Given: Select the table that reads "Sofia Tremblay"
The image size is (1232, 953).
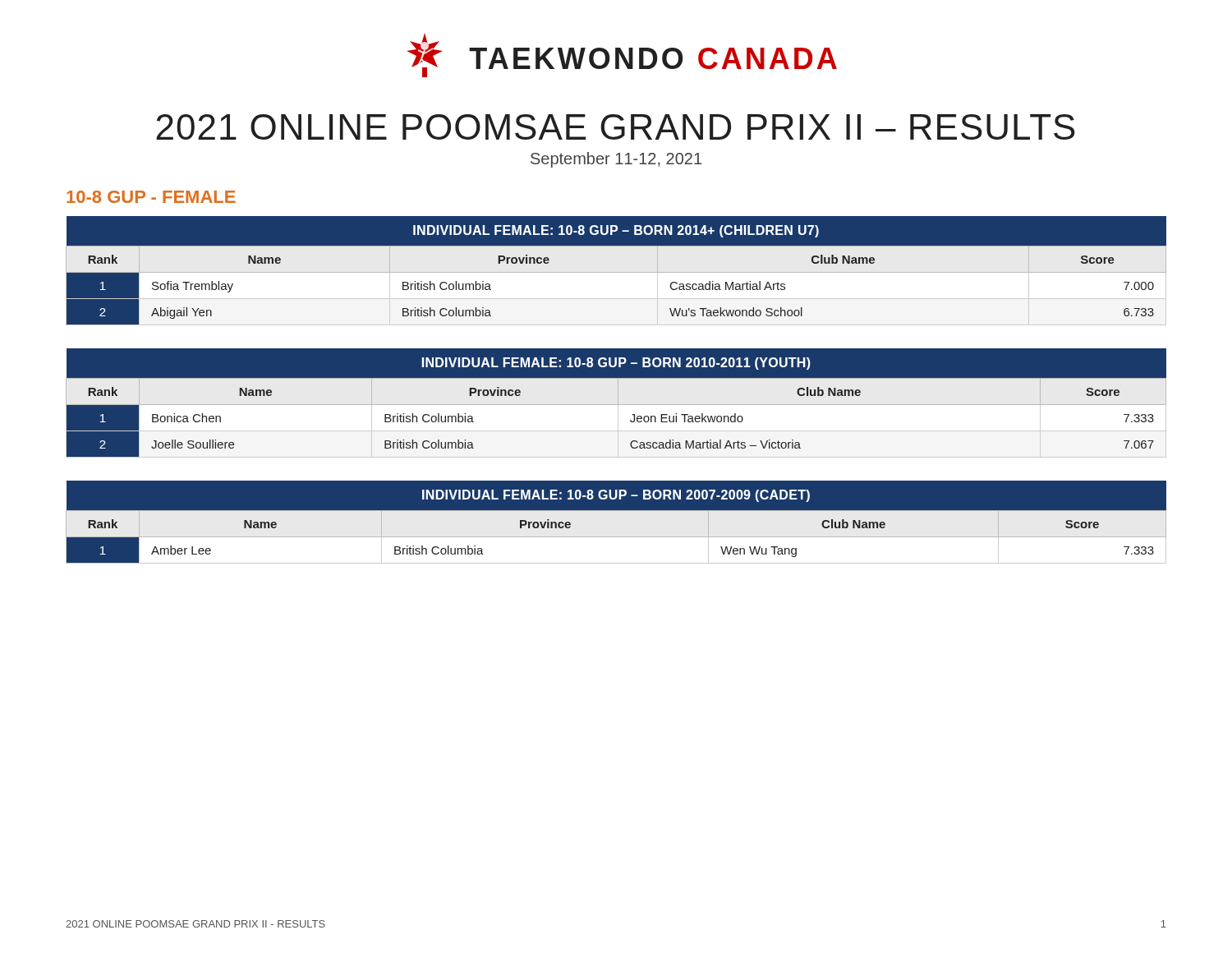Looking at the screenshot, I should [x=616, y=271].
